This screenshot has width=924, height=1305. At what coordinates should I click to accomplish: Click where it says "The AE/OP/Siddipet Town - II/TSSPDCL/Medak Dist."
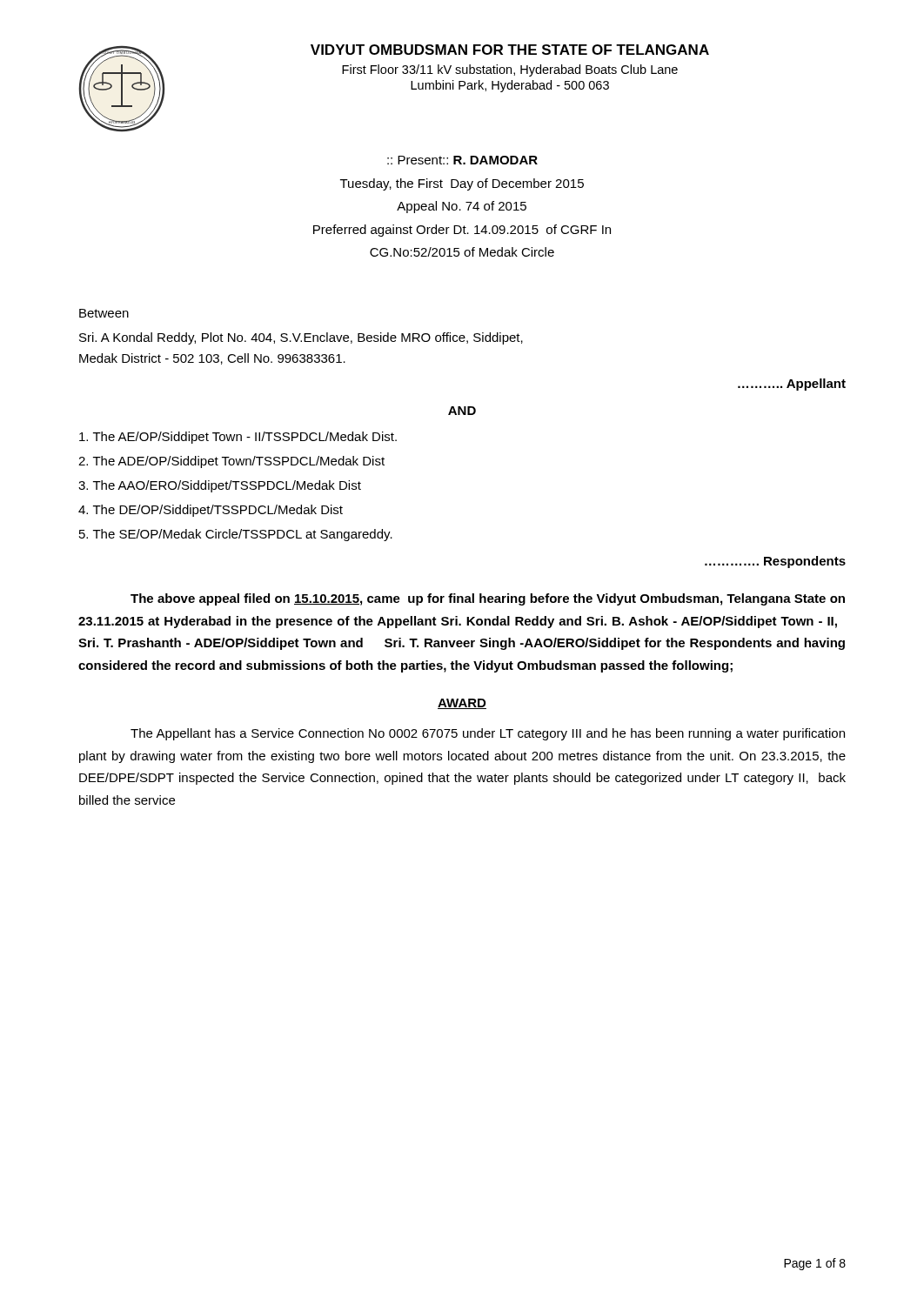click(x=238, y=436)
